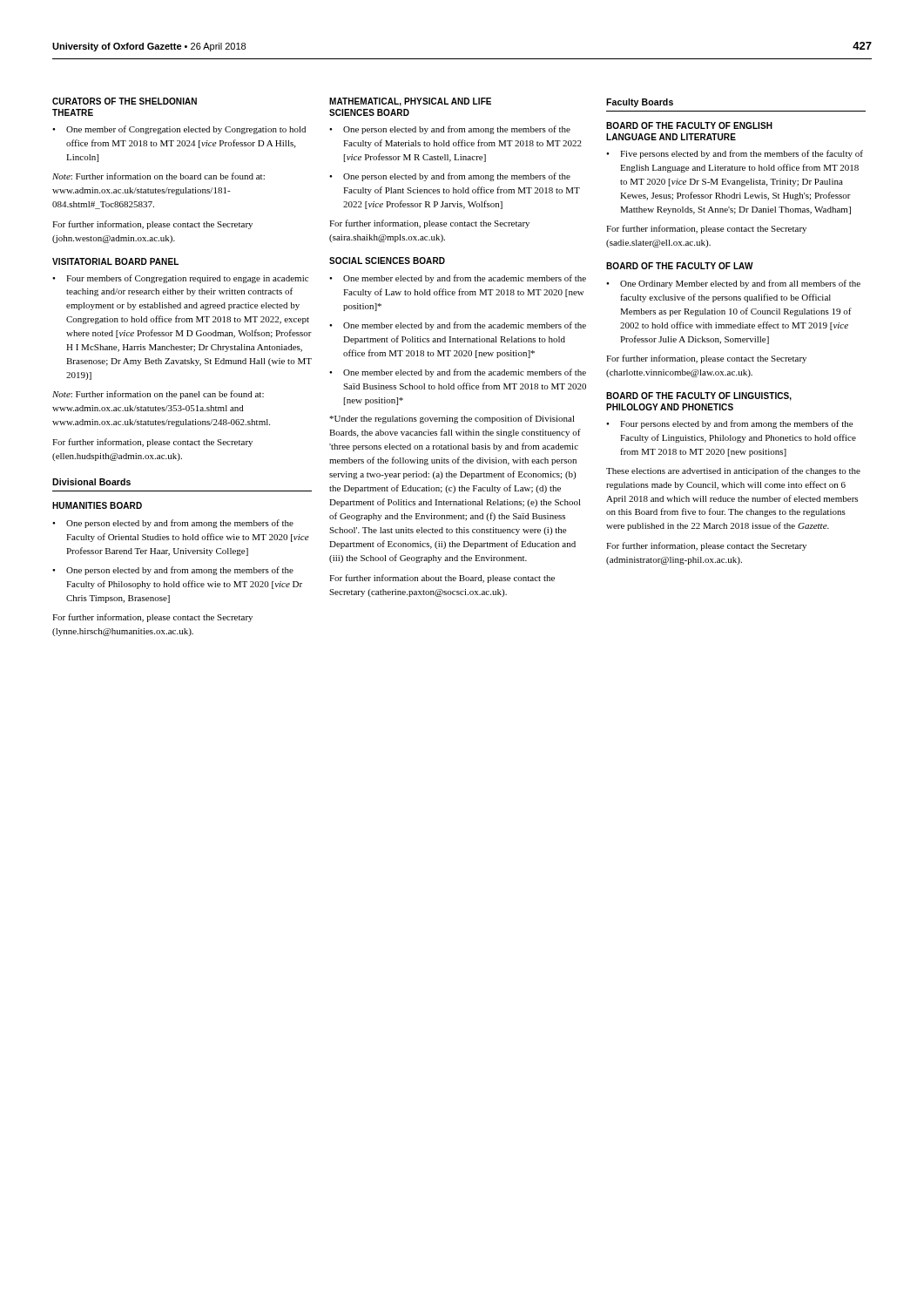Find the list item with the text "• One Ordinary"
924x1307 pixels.
point(736,312)
